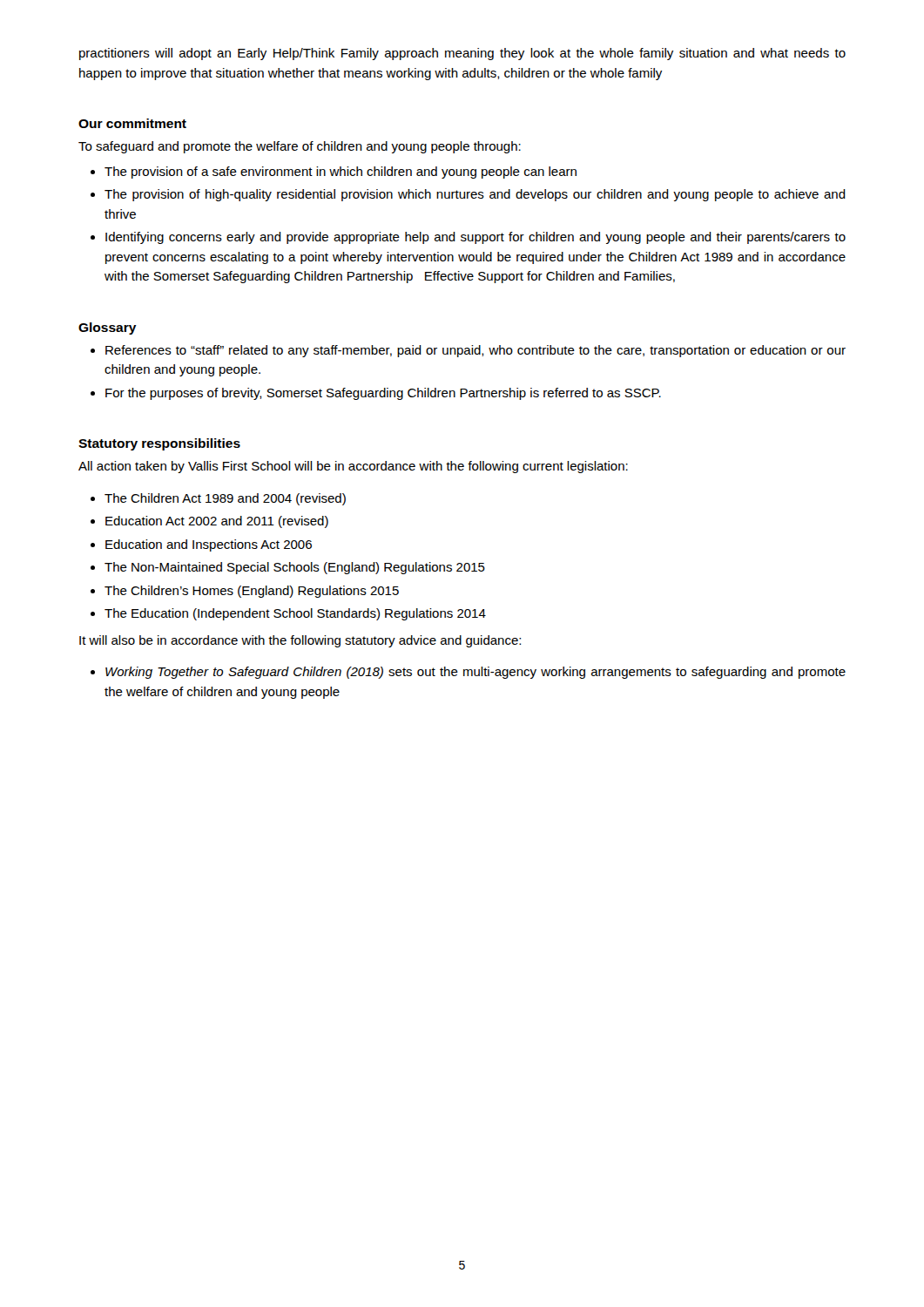Point to the text starting "To safeguard and promote the welfare of"
The width and height of the screenshot is (924, 1307).
point(300,146)
